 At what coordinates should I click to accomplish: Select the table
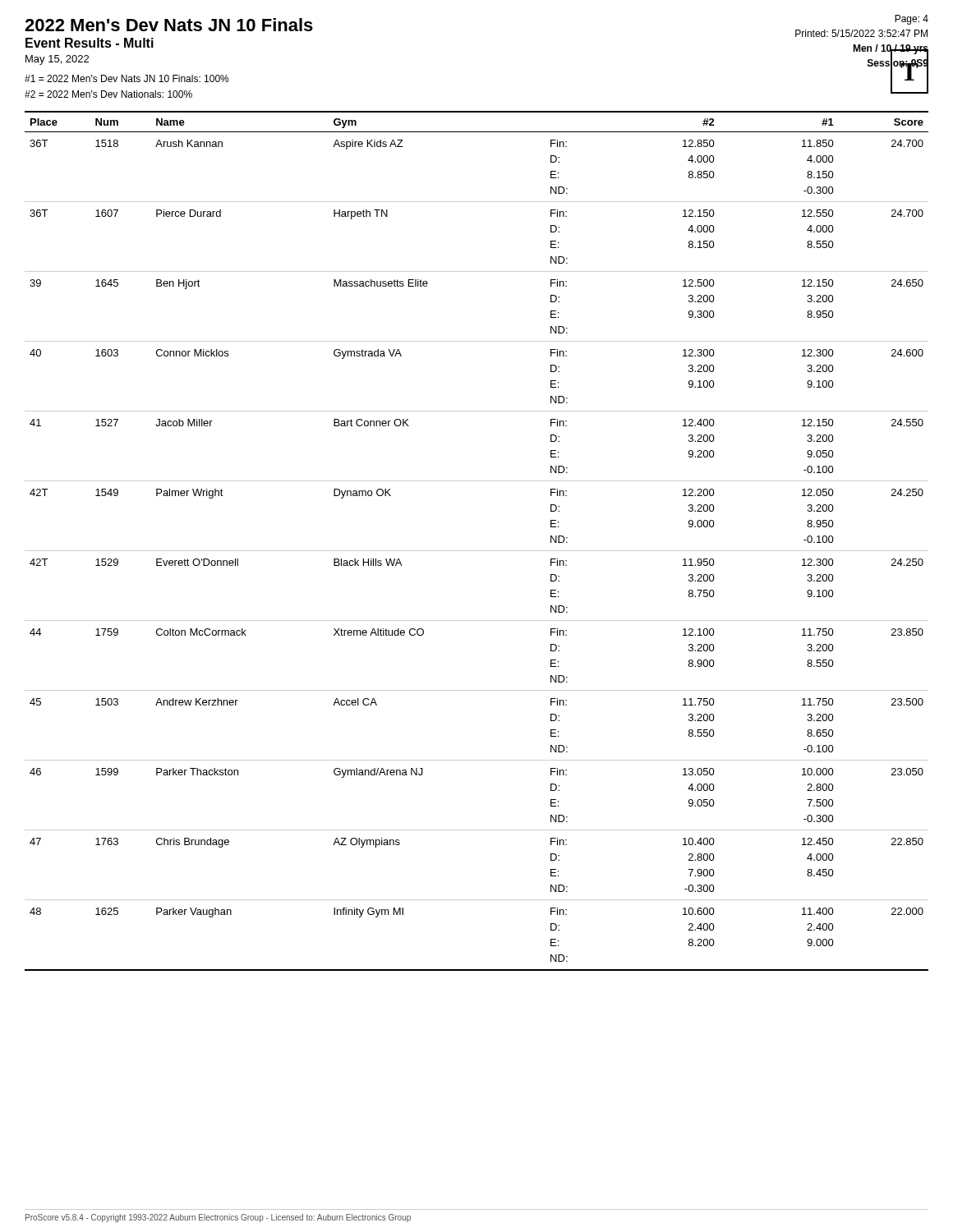coord(476,541)
